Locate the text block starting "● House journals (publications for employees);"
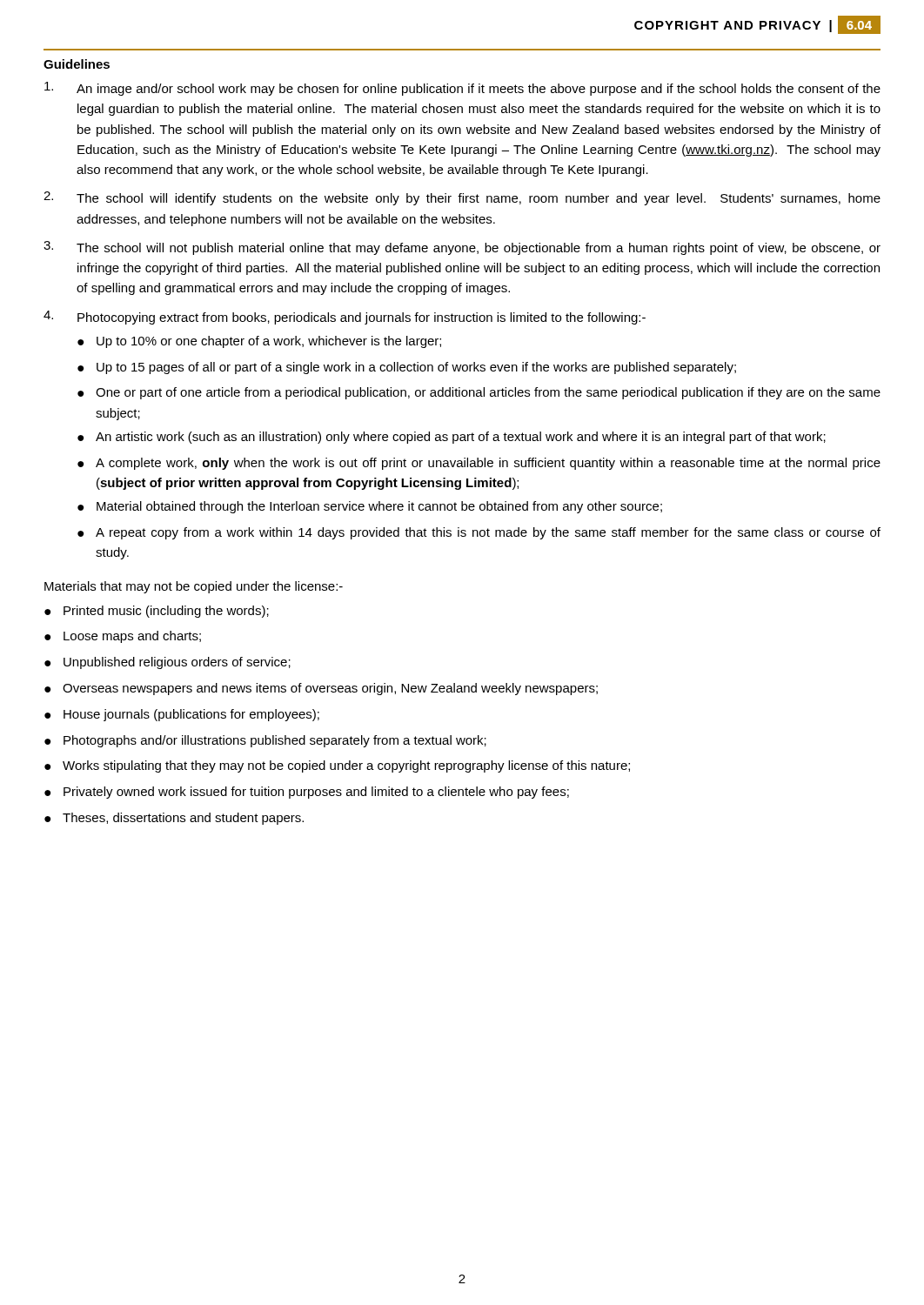The height and width of the screenshot is (1305, 924). (182, 715)
